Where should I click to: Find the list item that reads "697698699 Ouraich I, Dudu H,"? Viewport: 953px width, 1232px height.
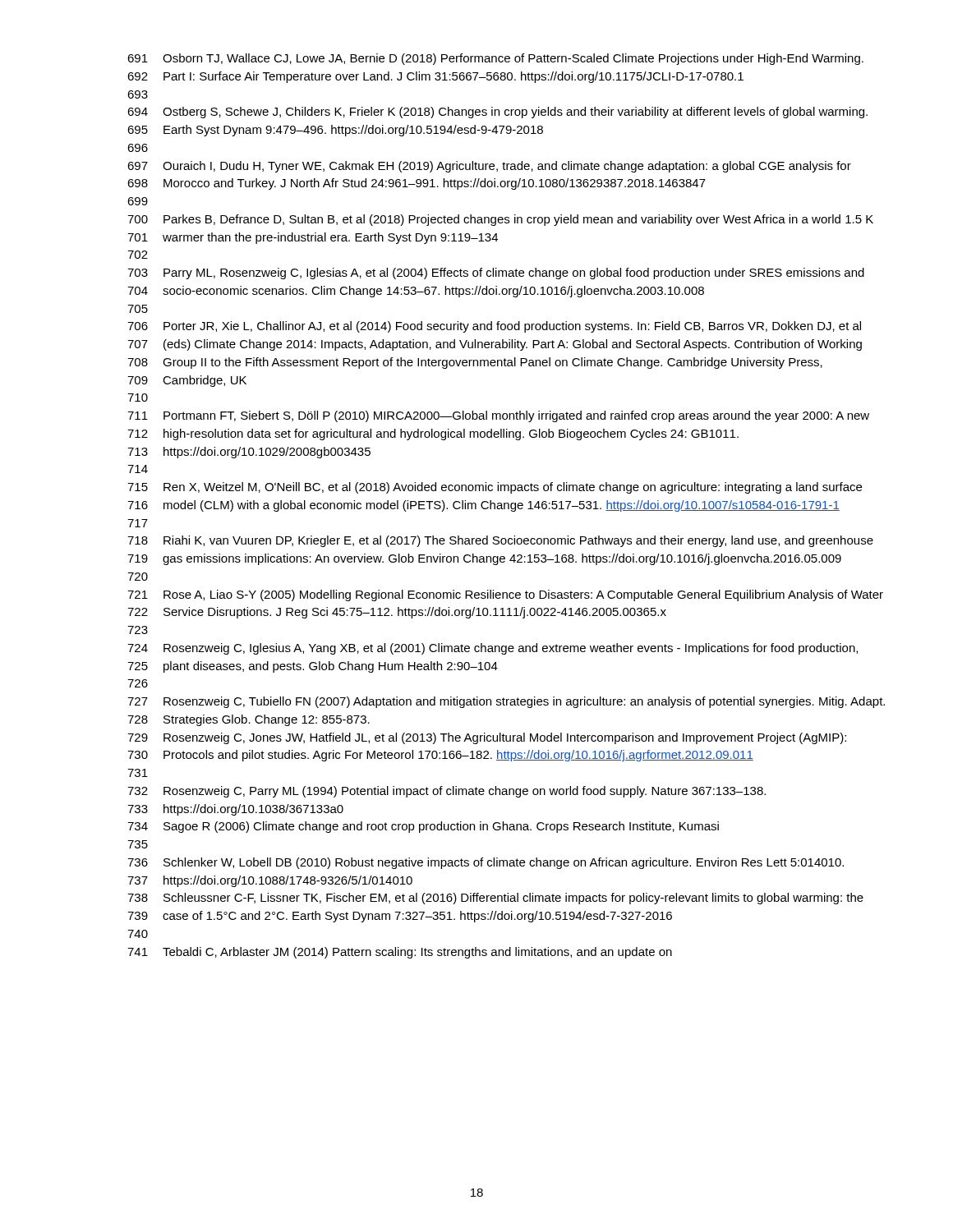[476, 183]
